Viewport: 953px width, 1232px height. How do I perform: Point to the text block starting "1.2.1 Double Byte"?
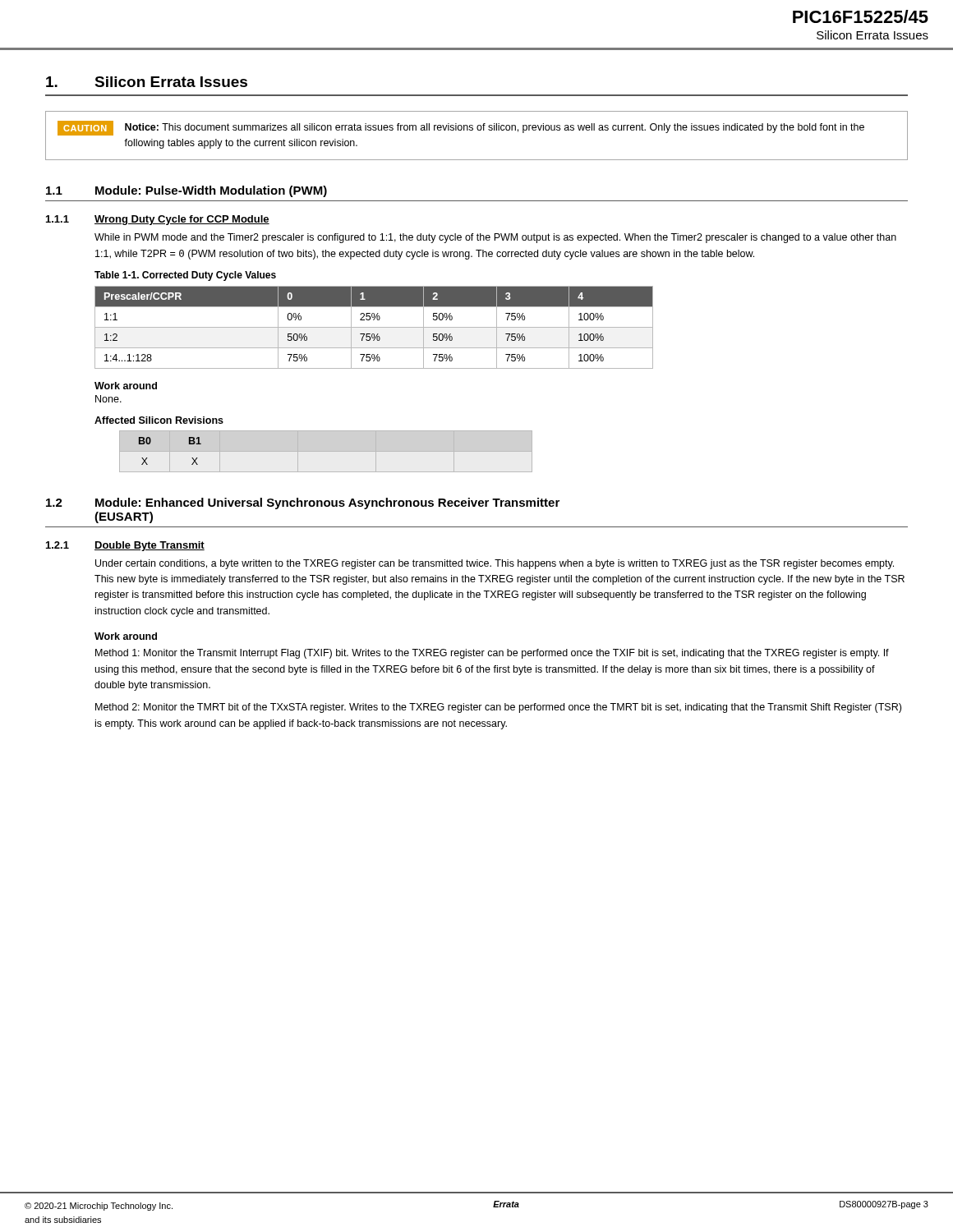125,545
